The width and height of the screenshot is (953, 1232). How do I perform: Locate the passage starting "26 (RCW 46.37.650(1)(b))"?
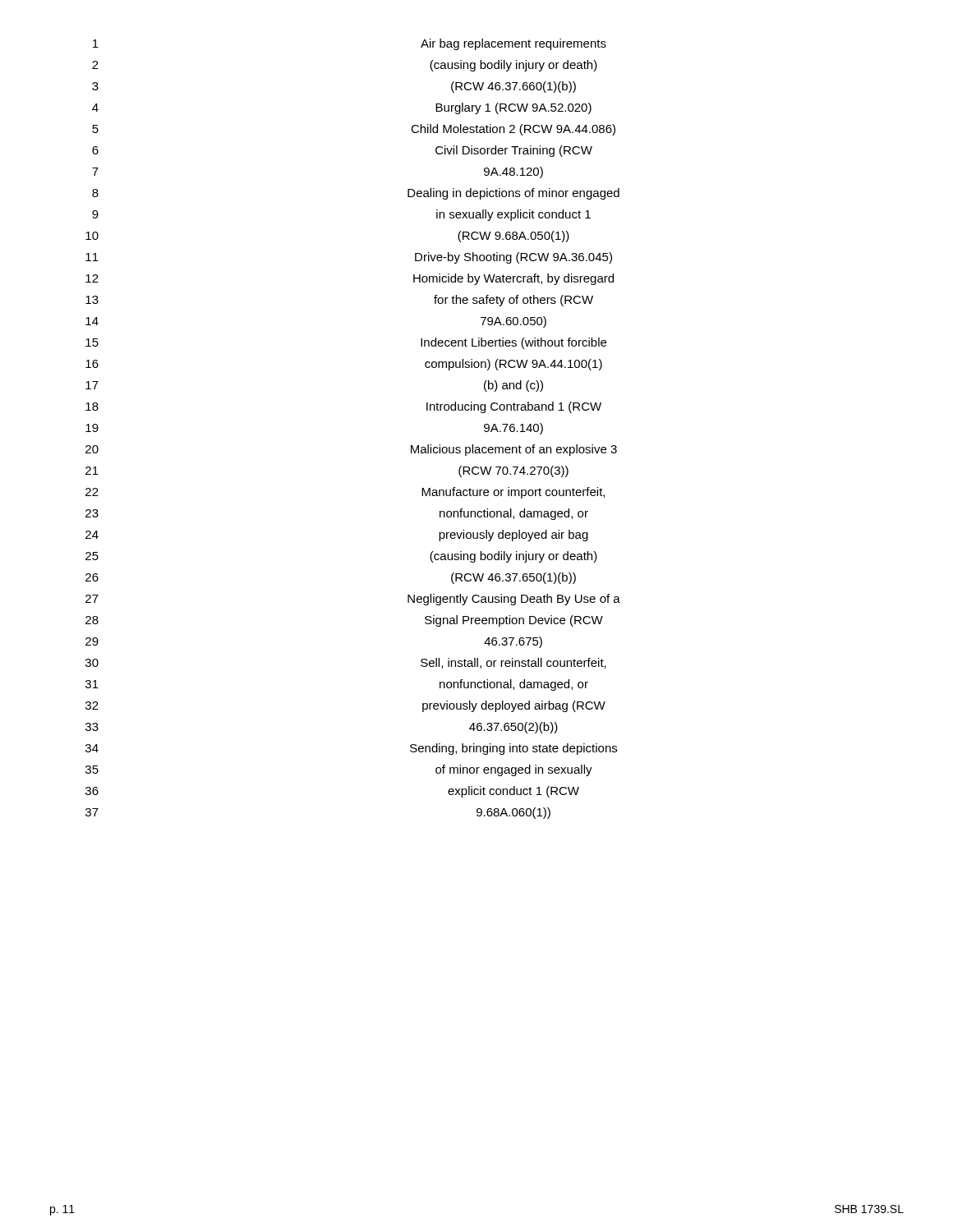(x=476, y=577)
